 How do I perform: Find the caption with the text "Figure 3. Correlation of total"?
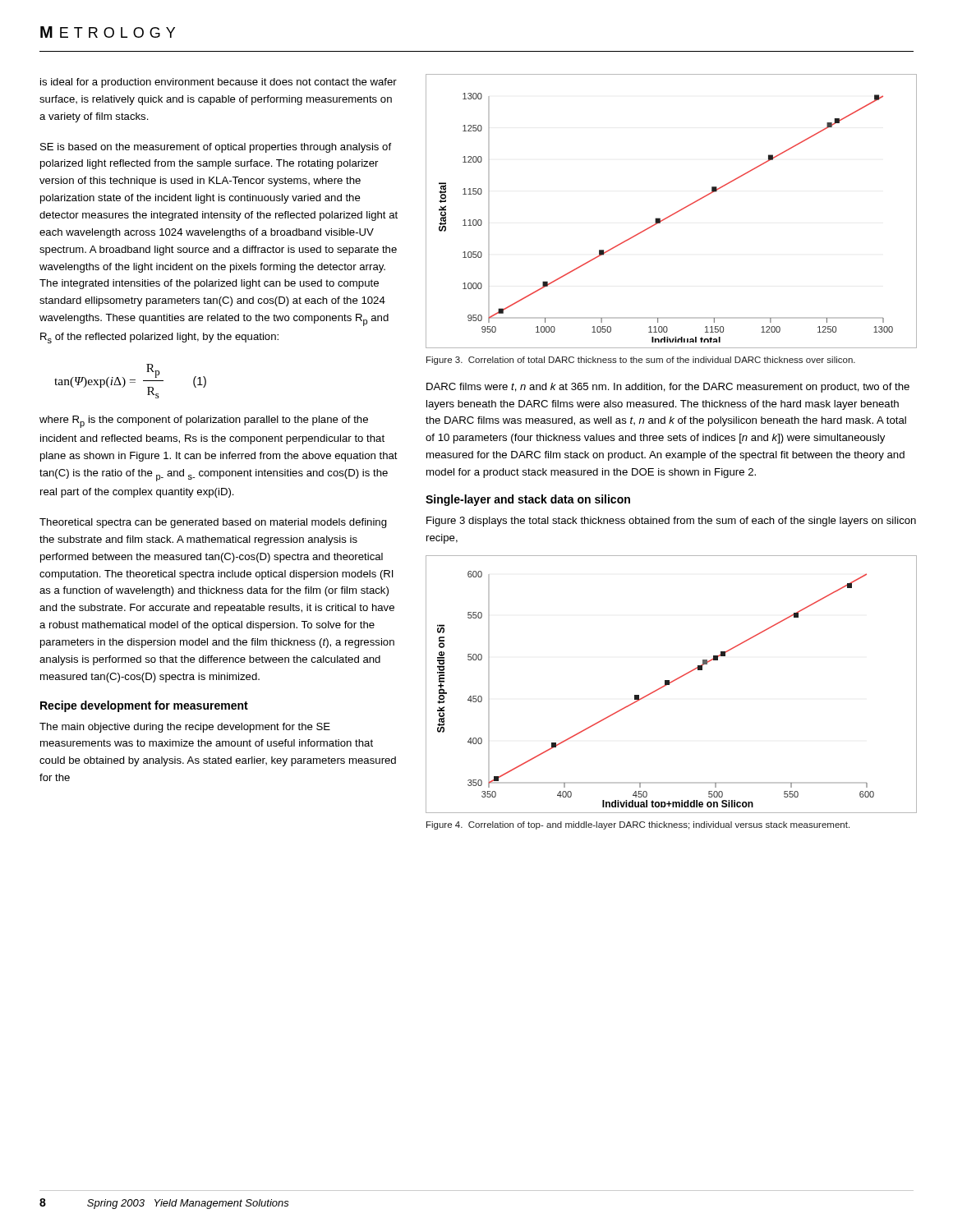click(x=641, y=360)
